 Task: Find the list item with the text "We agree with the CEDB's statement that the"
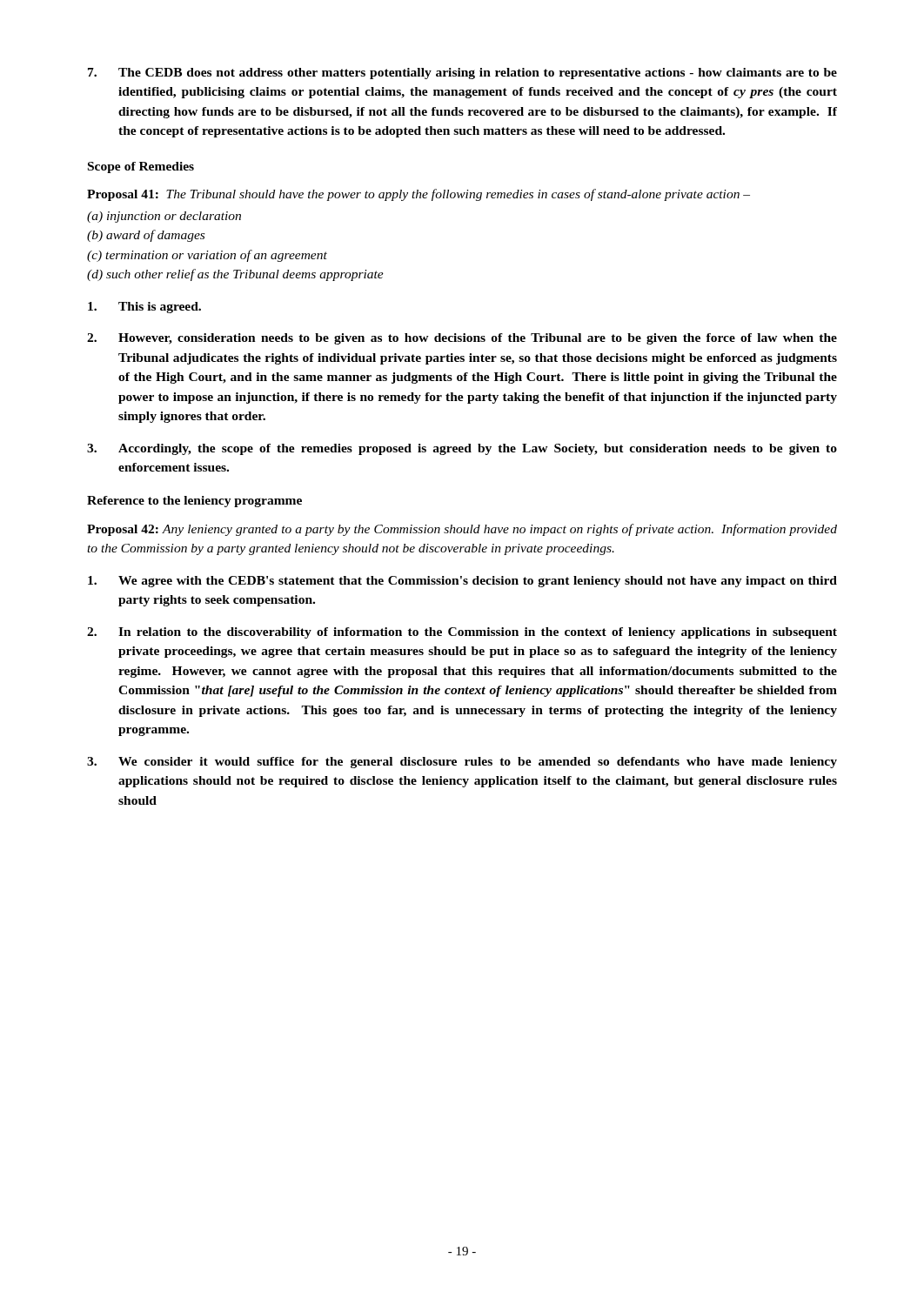pos(462,590)
